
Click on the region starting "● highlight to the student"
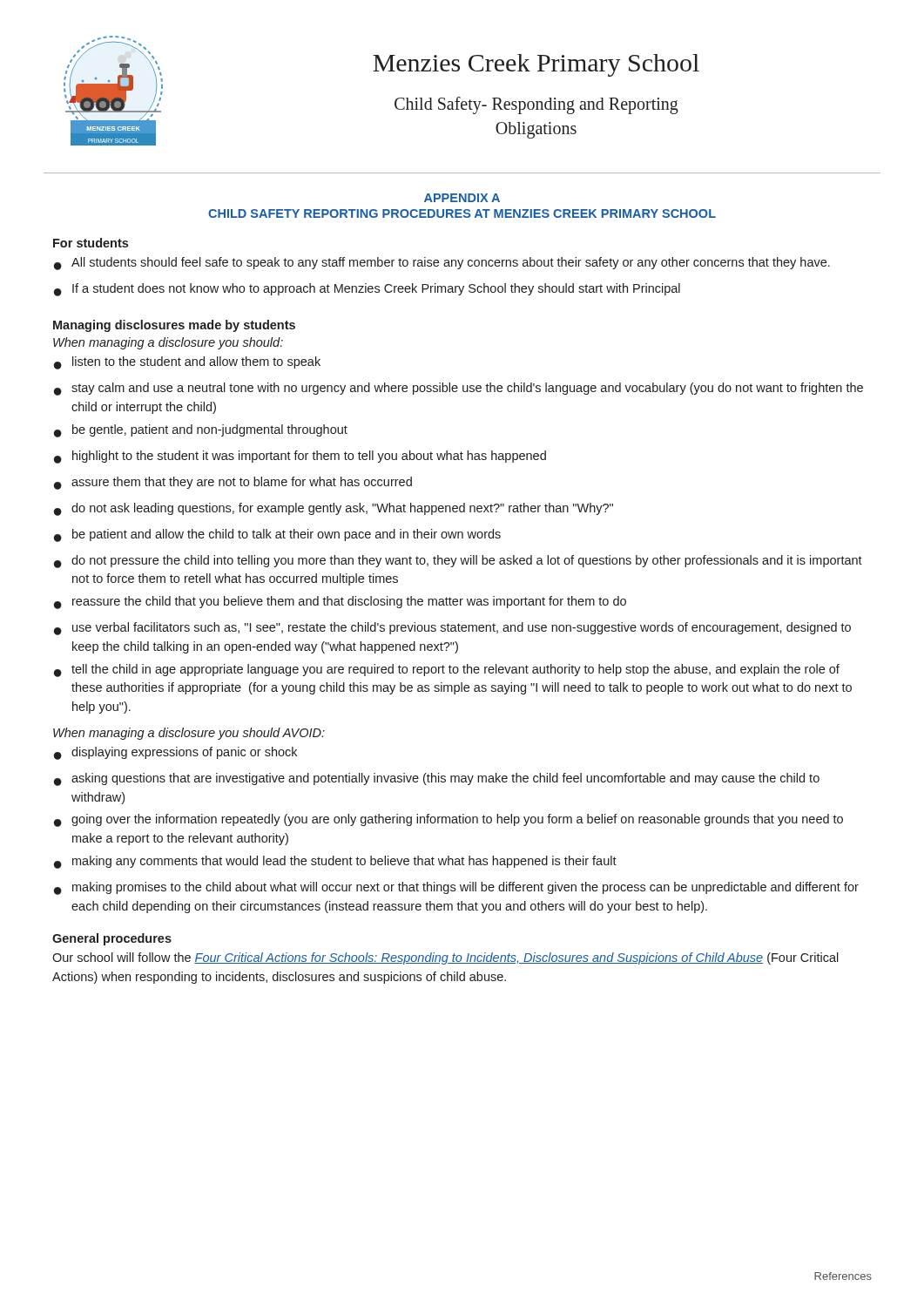pos(462,458)
